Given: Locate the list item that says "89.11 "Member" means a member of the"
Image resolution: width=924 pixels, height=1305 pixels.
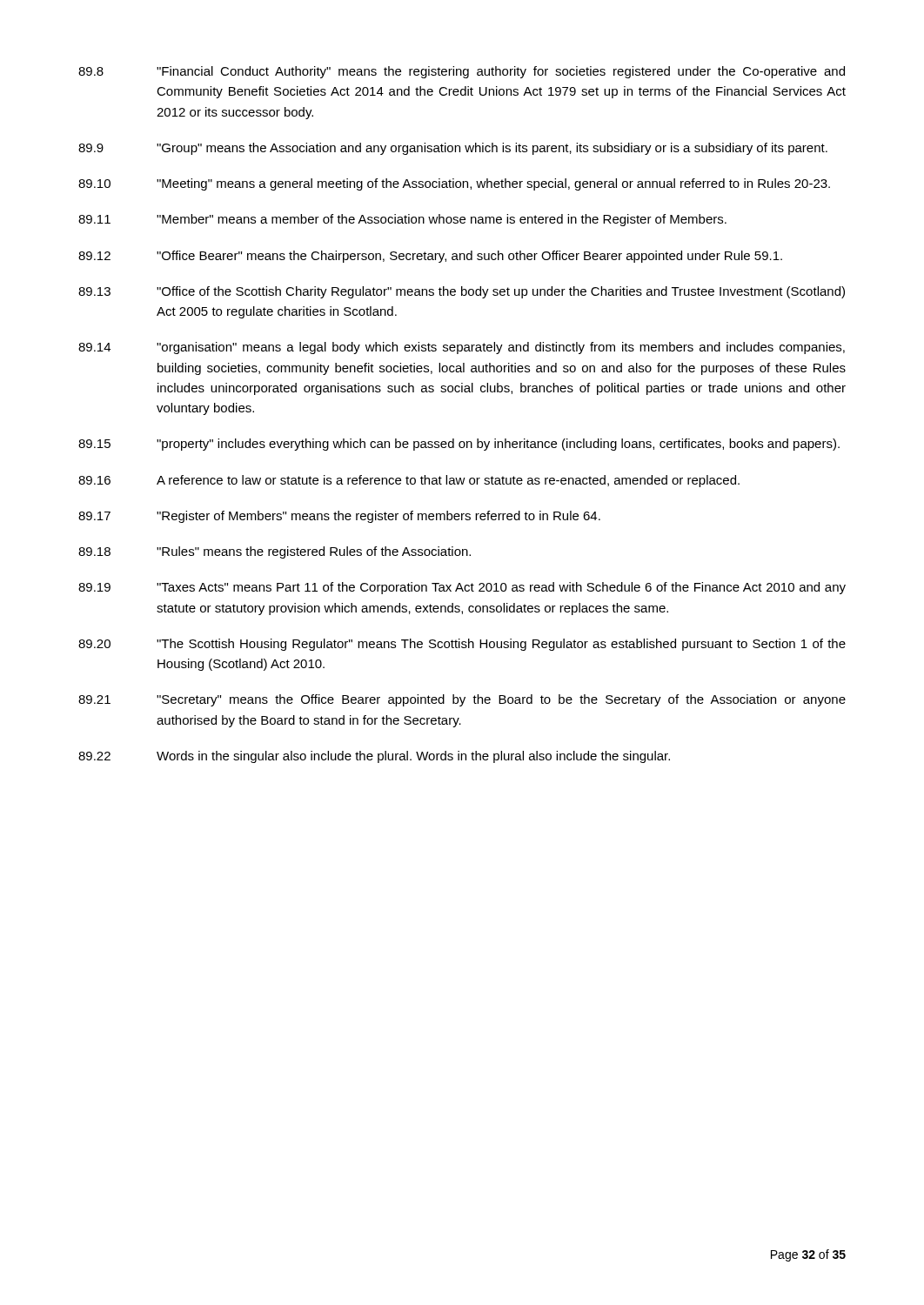Looking at the screenshot, I should [462, 219].
